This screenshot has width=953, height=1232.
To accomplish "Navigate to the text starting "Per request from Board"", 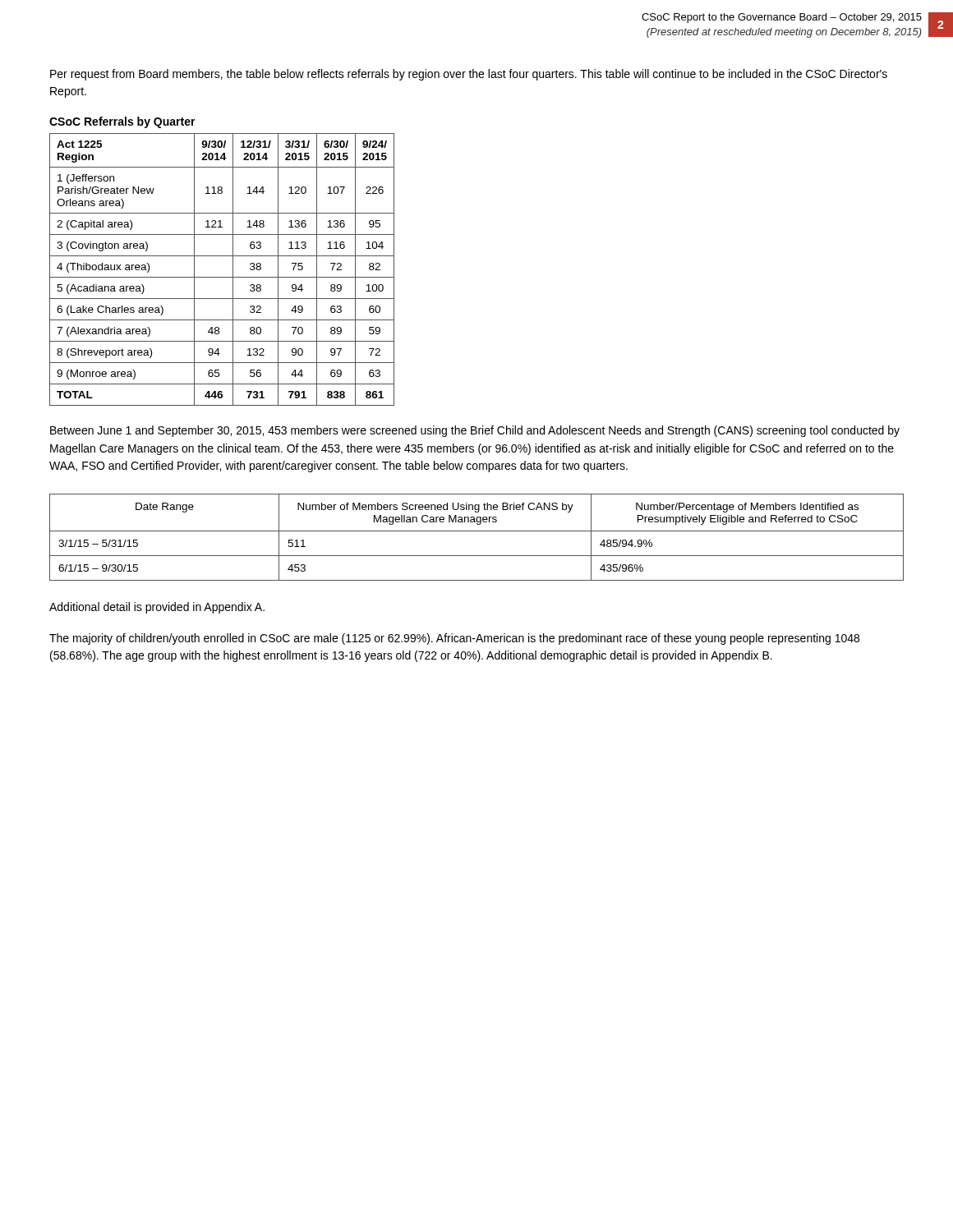I will click(468, 83).
